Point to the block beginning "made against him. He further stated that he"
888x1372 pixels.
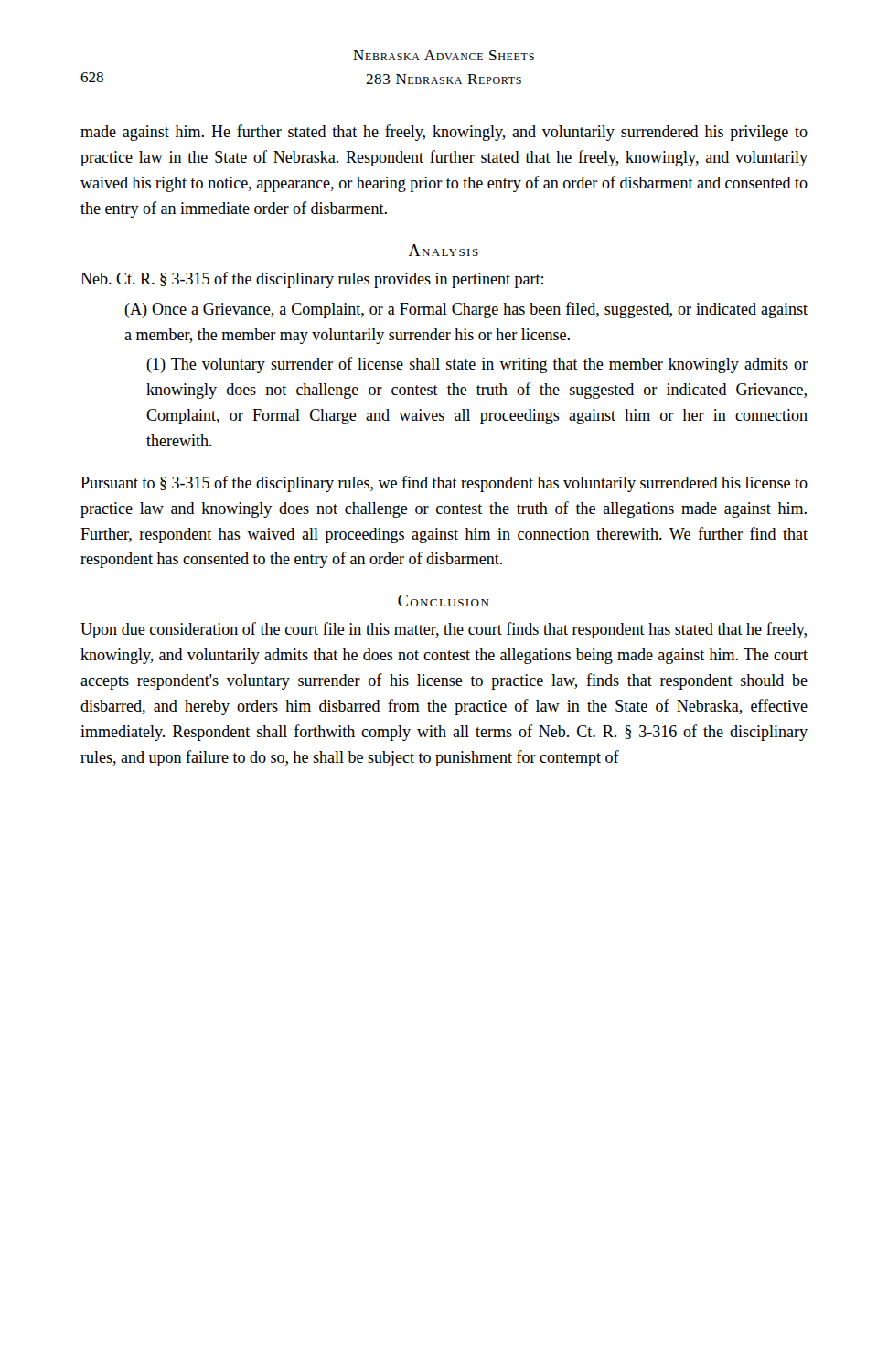(444, 170)
